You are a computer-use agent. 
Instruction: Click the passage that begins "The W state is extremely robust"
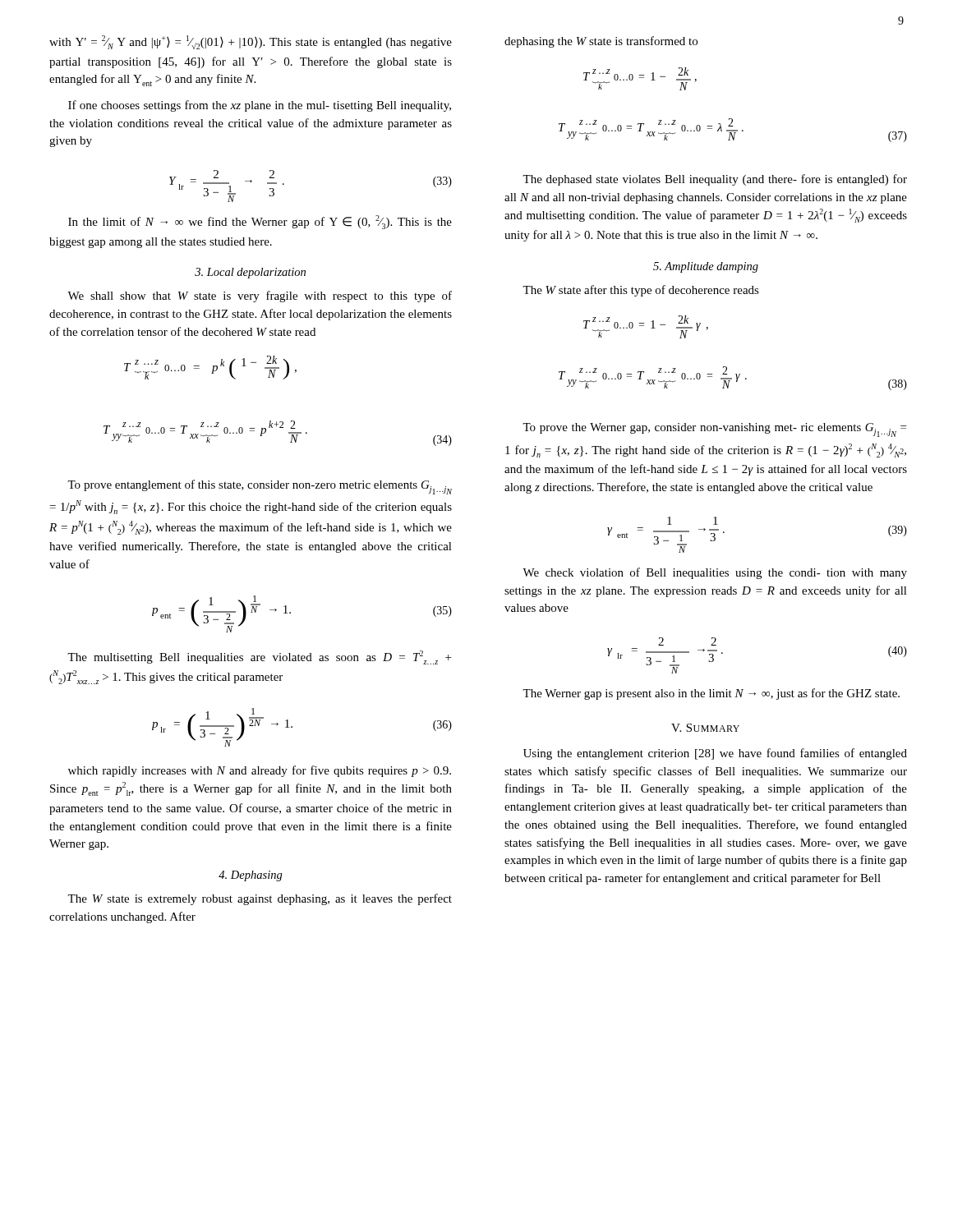click(251, 907)
